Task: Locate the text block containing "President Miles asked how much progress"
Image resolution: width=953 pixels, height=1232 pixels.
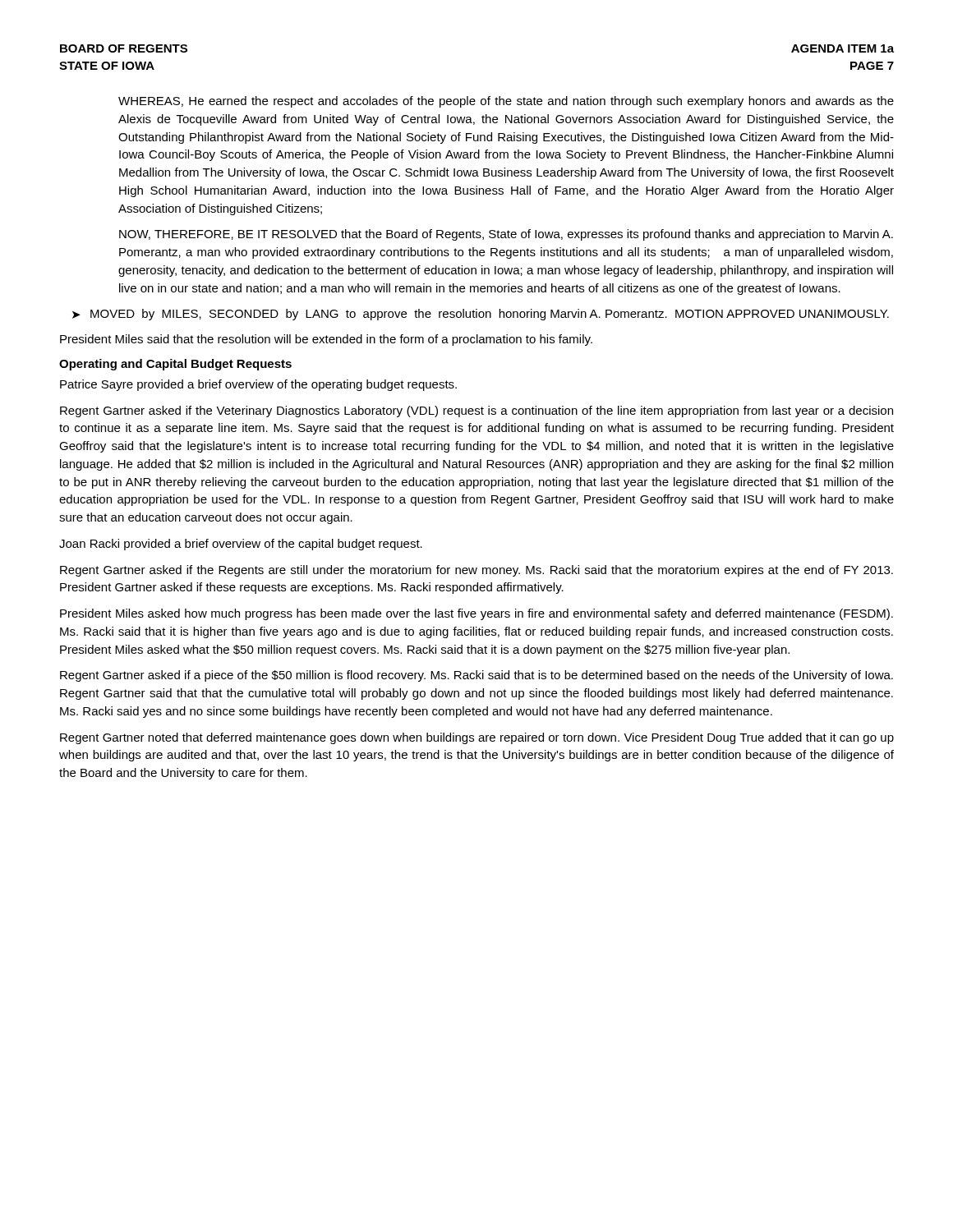Action: (x=476, y=631)
